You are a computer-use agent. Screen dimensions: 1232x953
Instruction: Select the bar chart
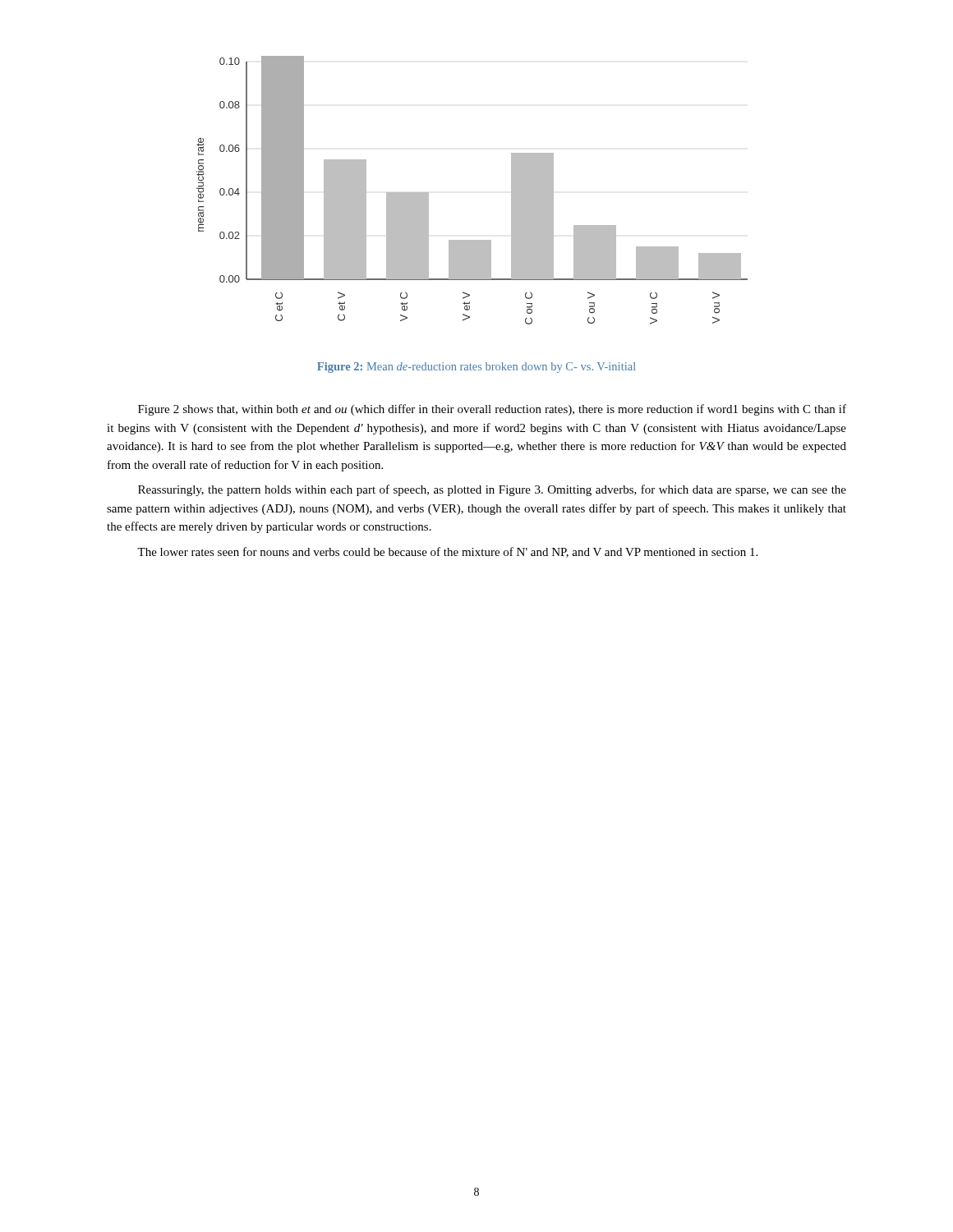(476, 221)
